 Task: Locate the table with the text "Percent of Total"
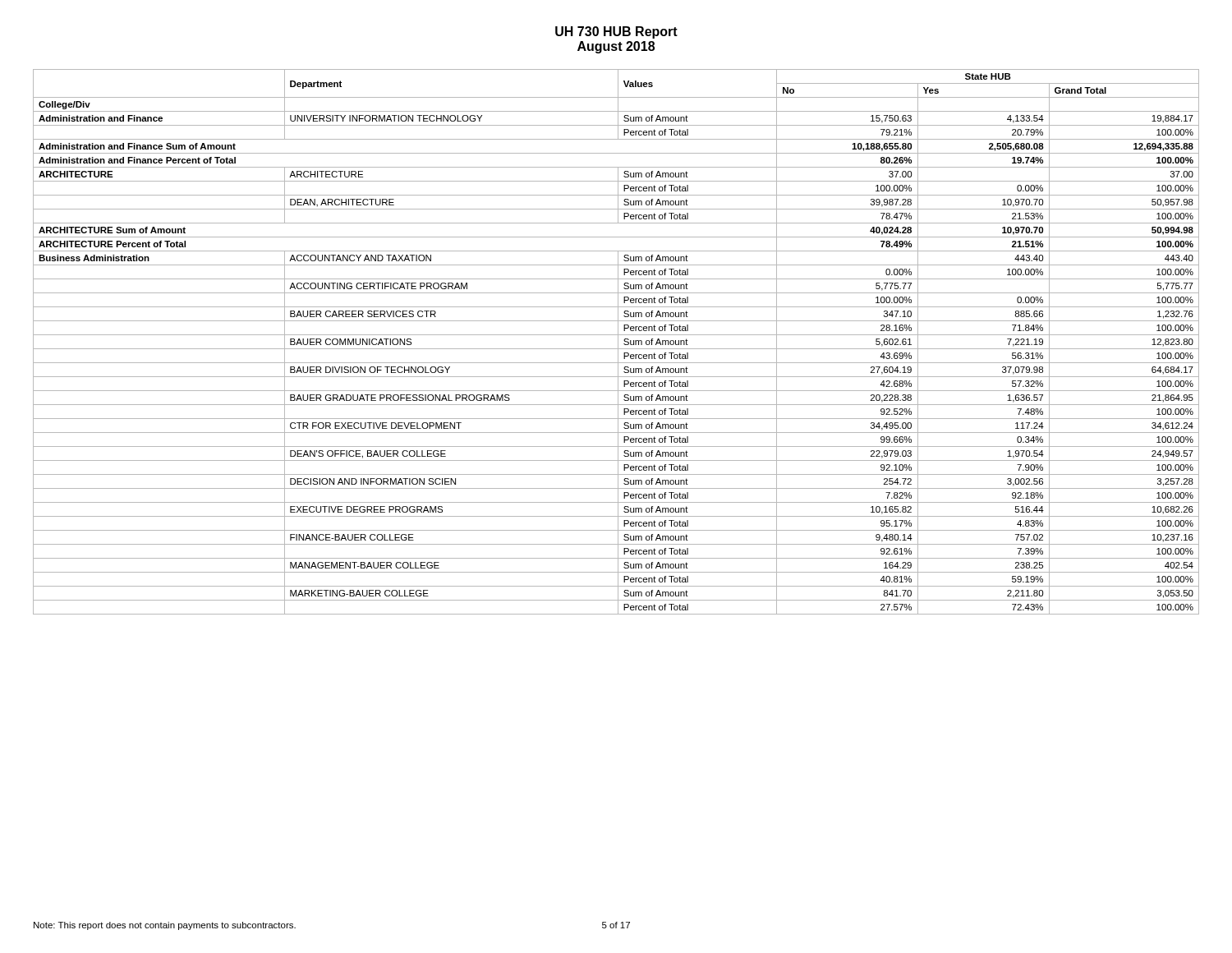pos(616,342)
